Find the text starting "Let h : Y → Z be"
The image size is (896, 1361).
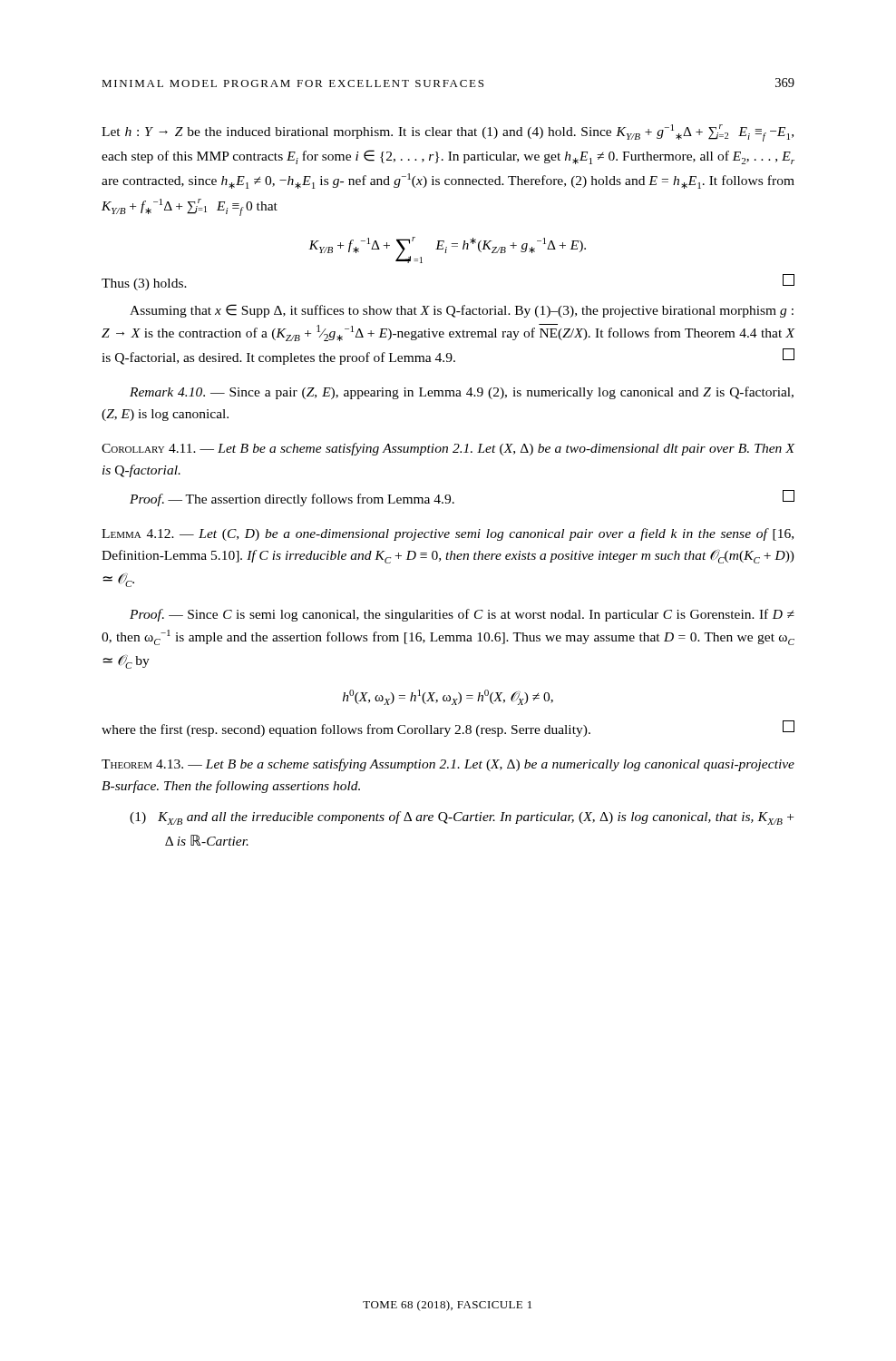point(448,170)
